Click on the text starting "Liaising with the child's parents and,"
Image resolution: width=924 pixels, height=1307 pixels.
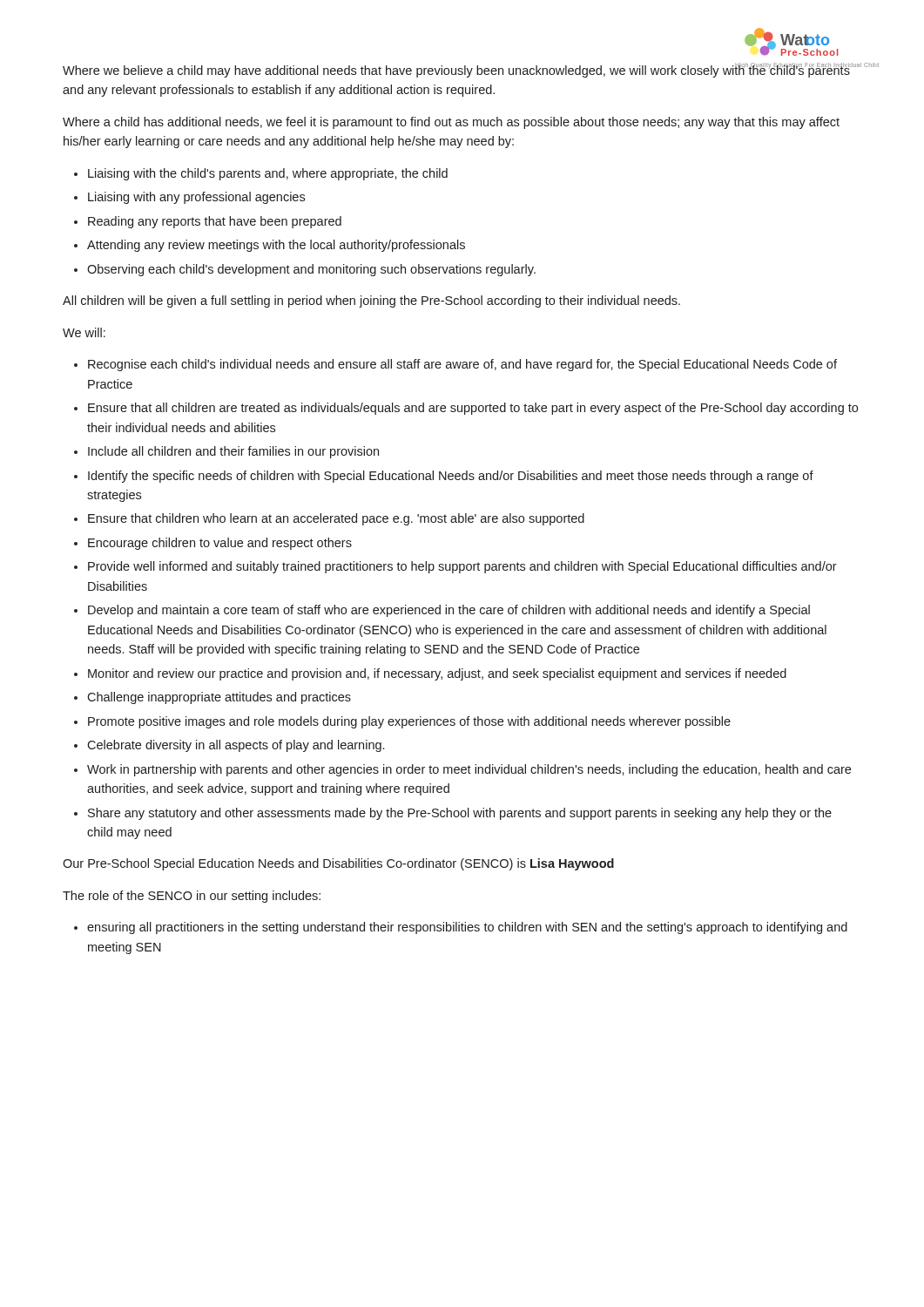pyautogui.click(x=268, y=173)
